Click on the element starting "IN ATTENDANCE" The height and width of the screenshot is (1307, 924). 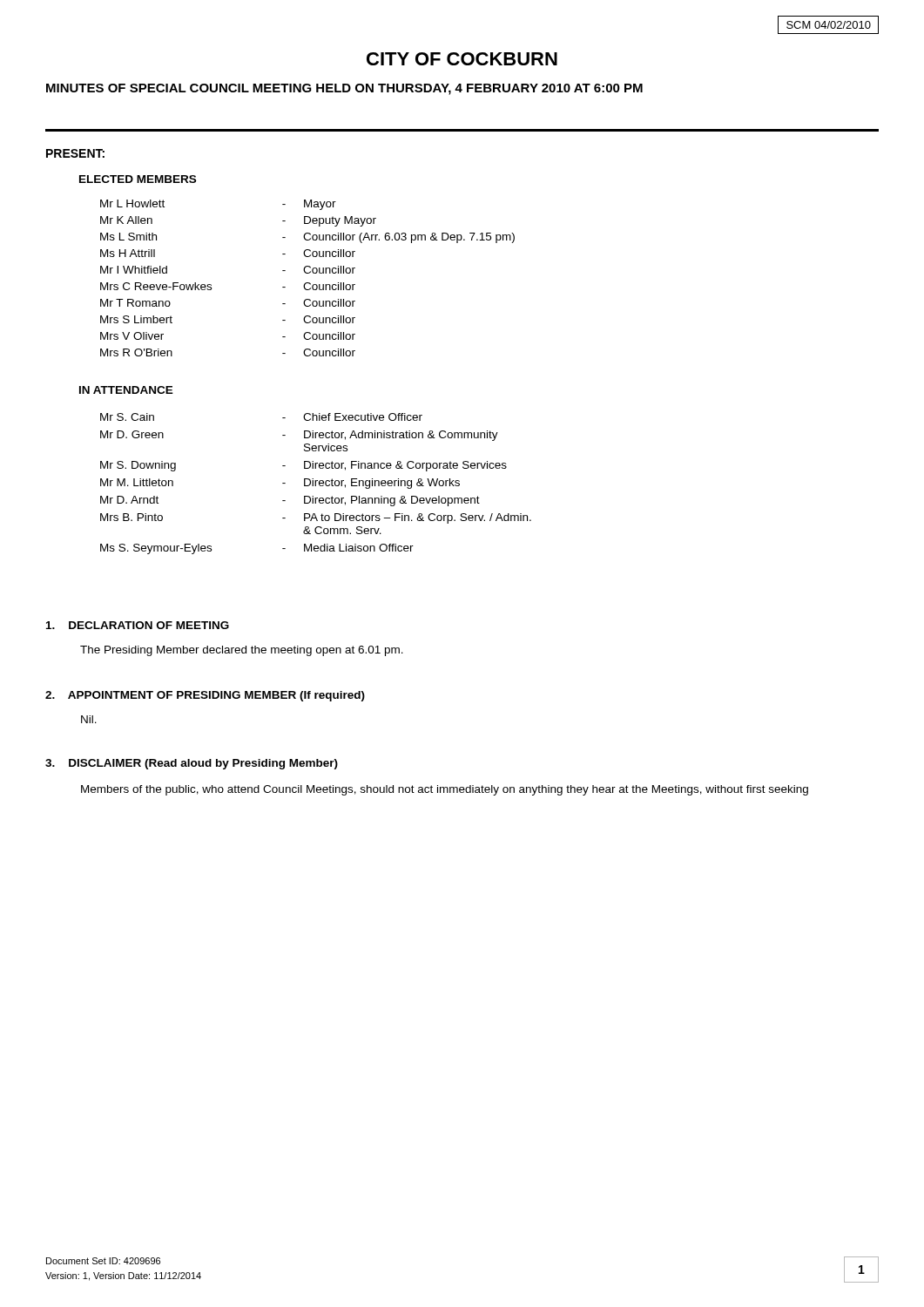pyautogui.click(x=126, y=390)
